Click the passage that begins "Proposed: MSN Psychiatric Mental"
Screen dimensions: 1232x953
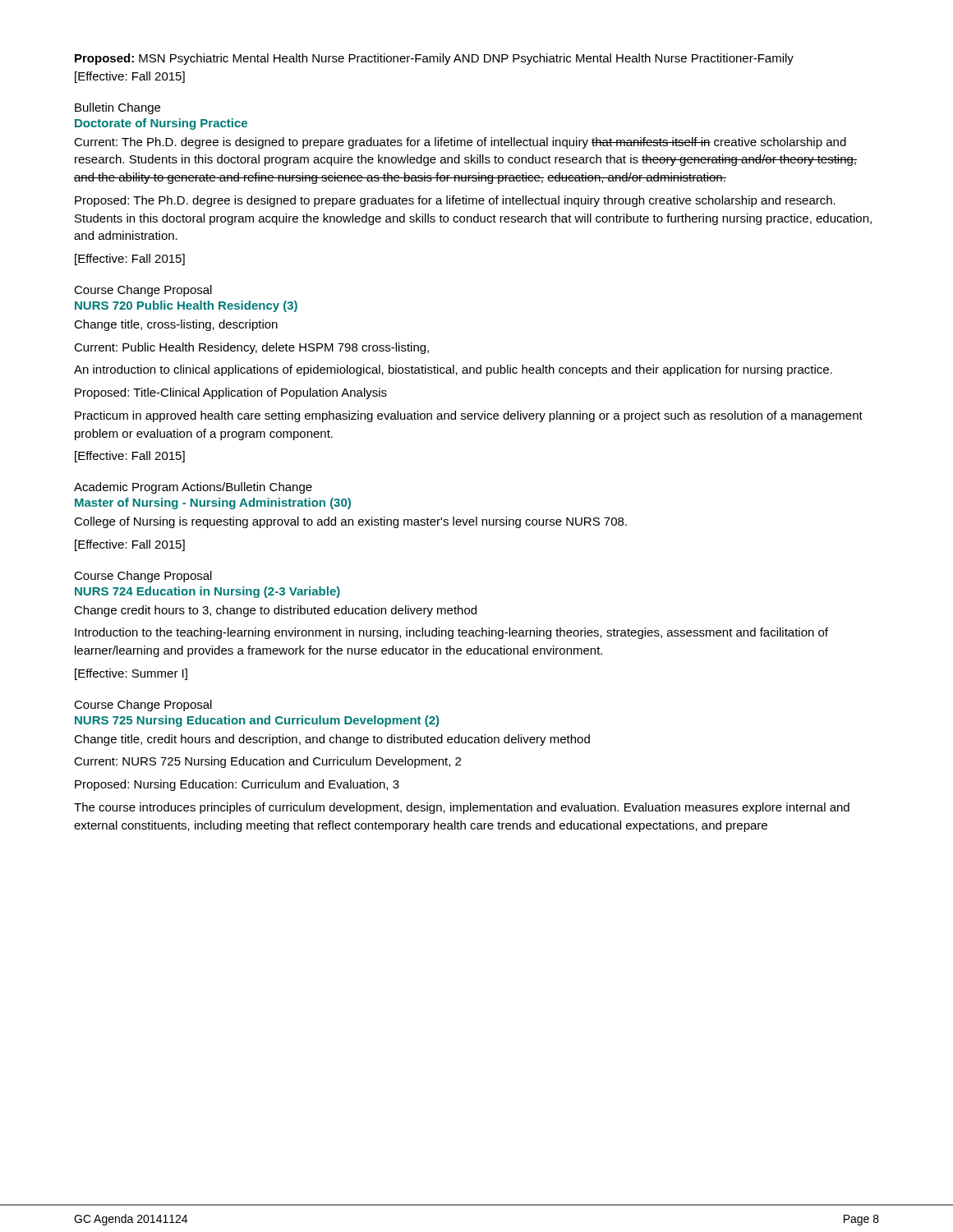[434, 67]
